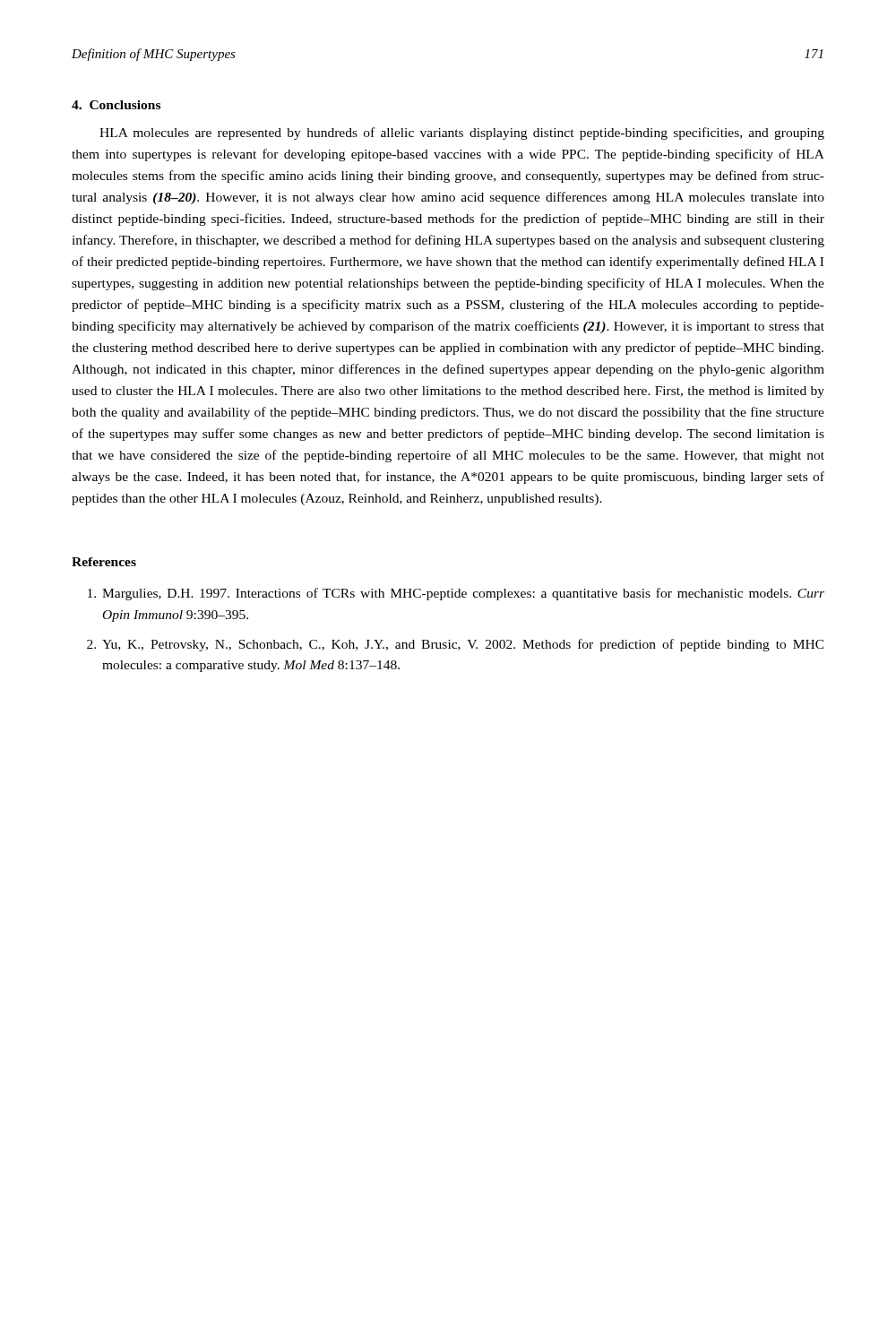
Task: Find the block on this page that starts "HLA molecules are represented by hundreds"
Action: [448, 315]
